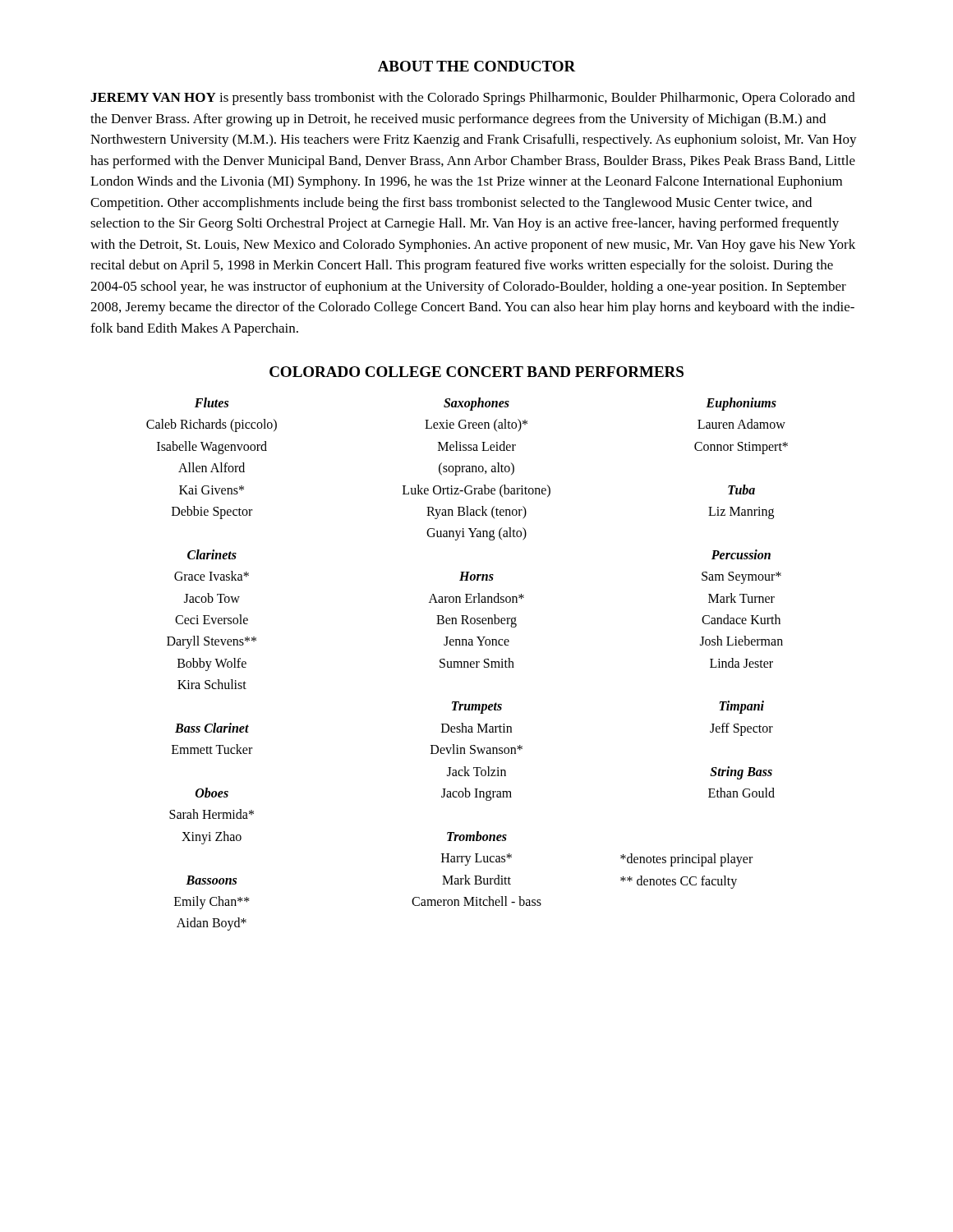Find the list item that says "Bassoons Emily Chan** Aidan Boyd*"
Viewport: 953px width, 1232px height.
[212, 901]
